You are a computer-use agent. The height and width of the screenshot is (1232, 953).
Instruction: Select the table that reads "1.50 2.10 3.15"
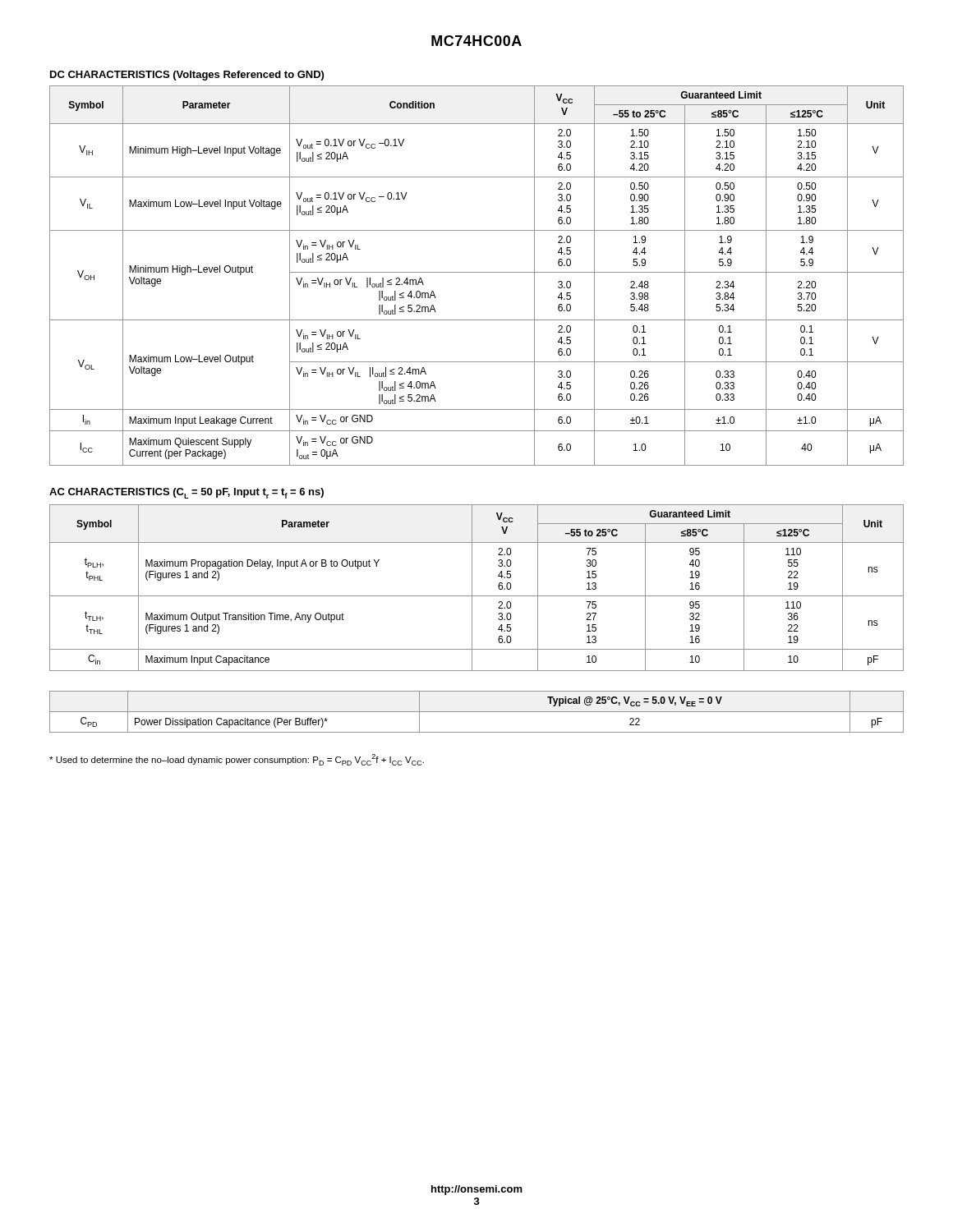tap(476, 275)
